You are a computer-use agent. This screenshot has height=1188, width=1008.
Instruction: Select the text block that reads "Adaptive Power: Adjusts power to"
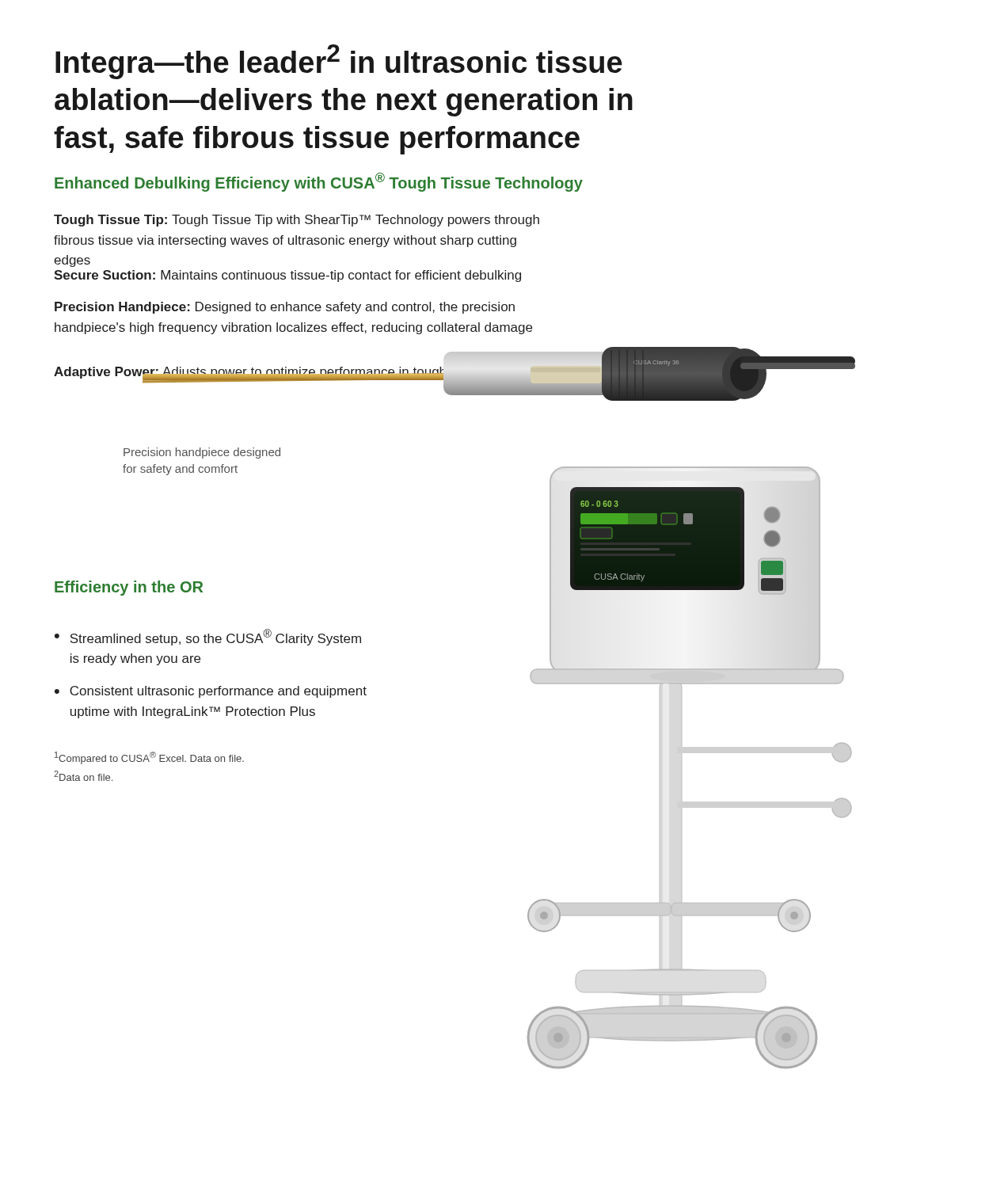(x=270, y=372)
